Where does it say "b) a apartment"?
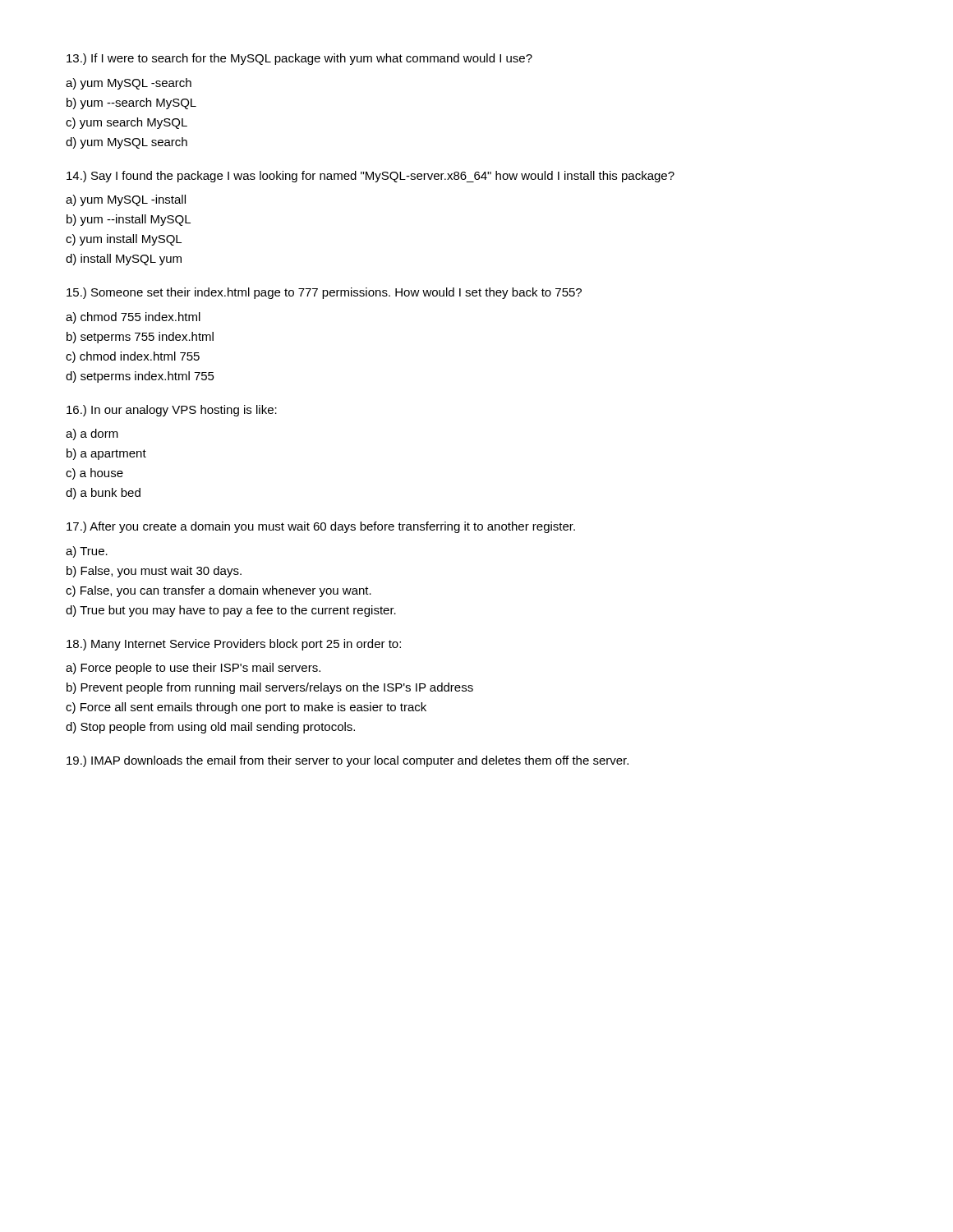Image resolution: width=953 pixels, height=1232 pixels. 106,453
